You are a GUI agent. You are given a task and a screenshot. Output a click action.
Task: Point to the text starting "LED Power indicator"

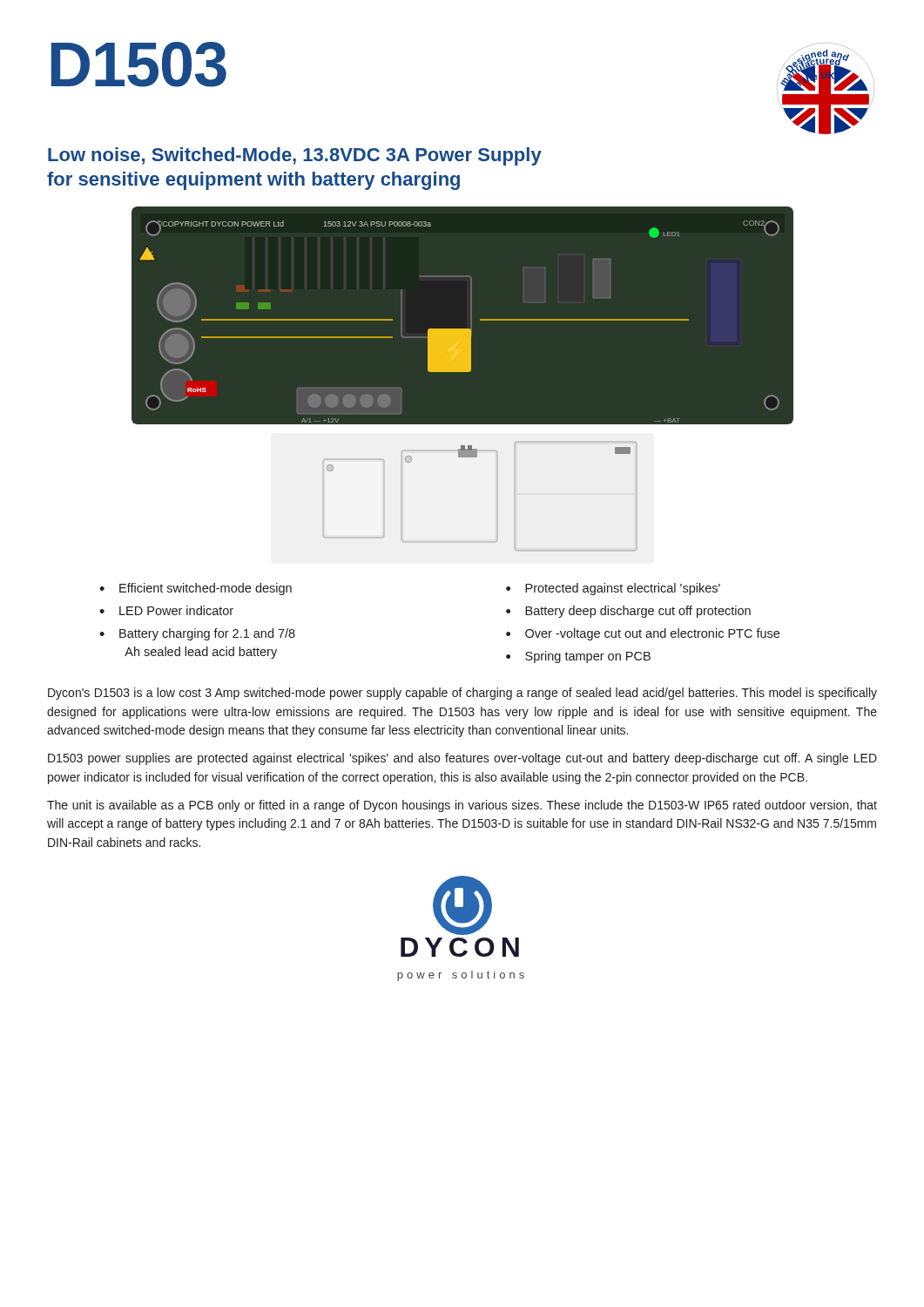pyautogui.click(x=176, y=611)
